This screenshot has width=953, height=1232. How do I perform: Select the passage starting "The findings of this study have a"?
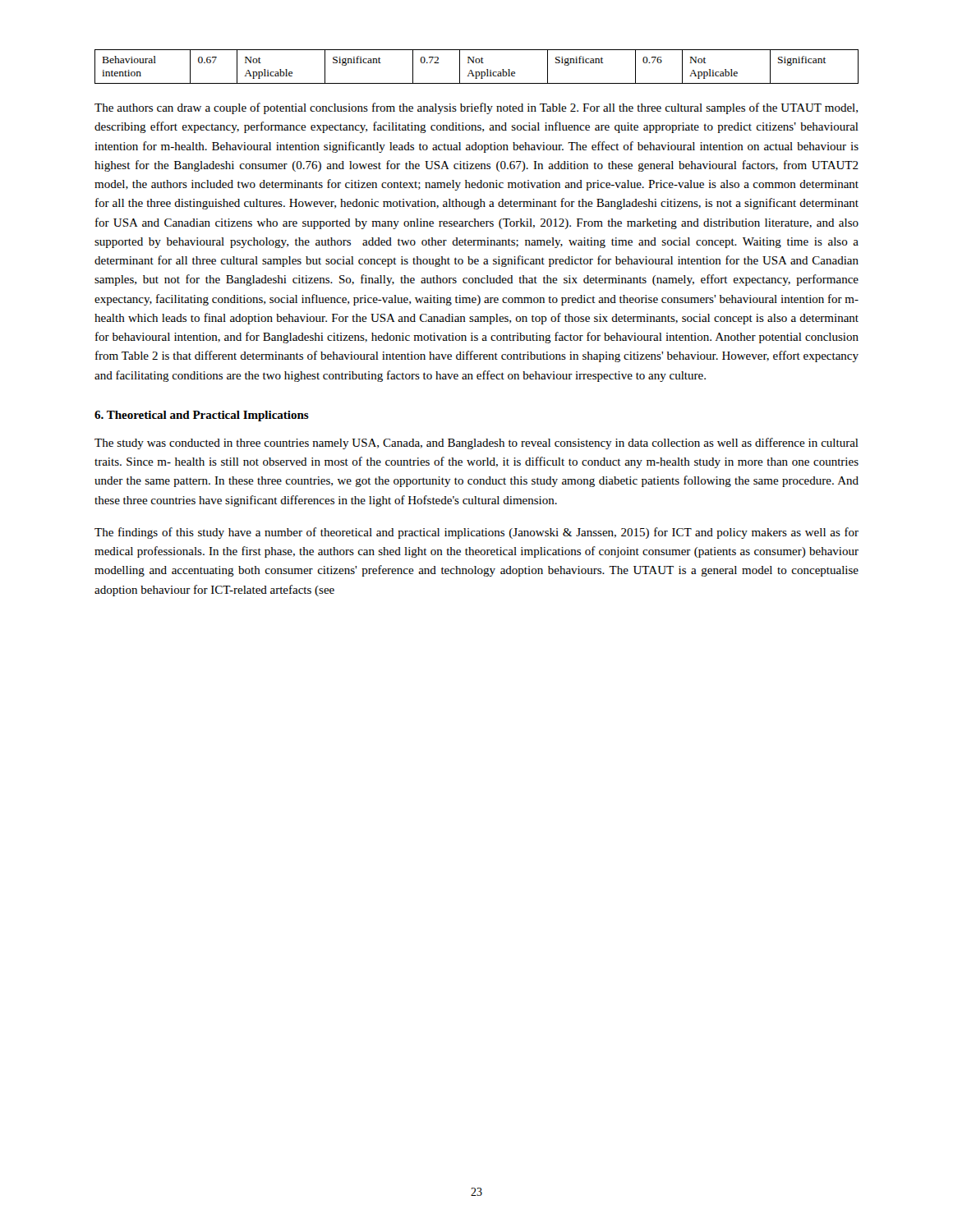tap(476, 561)
